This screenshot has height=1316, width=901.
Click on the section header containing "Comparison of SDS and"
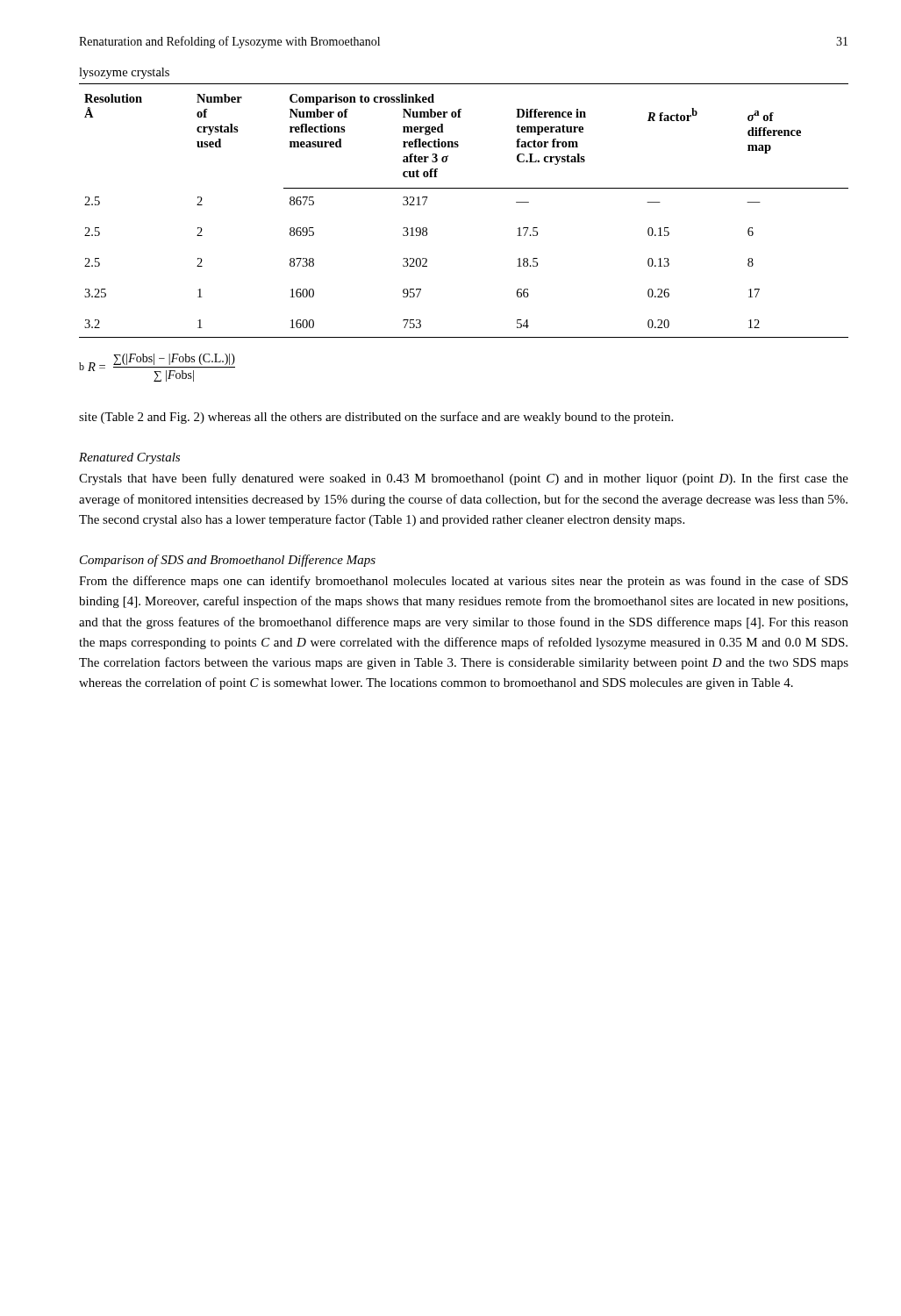(227, 560)
